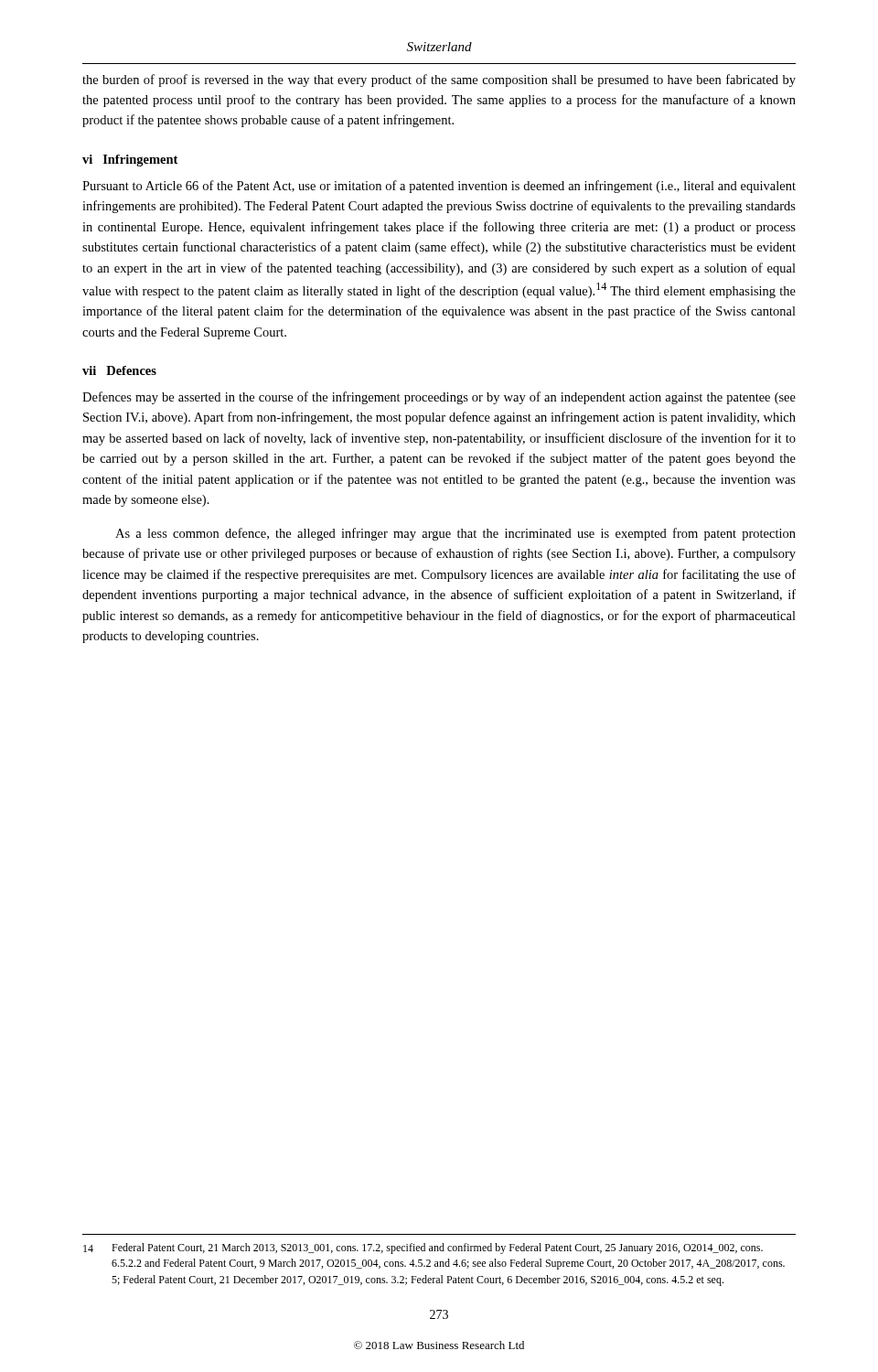The height and width of the screenshot is (1372, 878).
Task: Locate the text "vii Defences"
Action: pyautogui.click(x=119, y=371)
